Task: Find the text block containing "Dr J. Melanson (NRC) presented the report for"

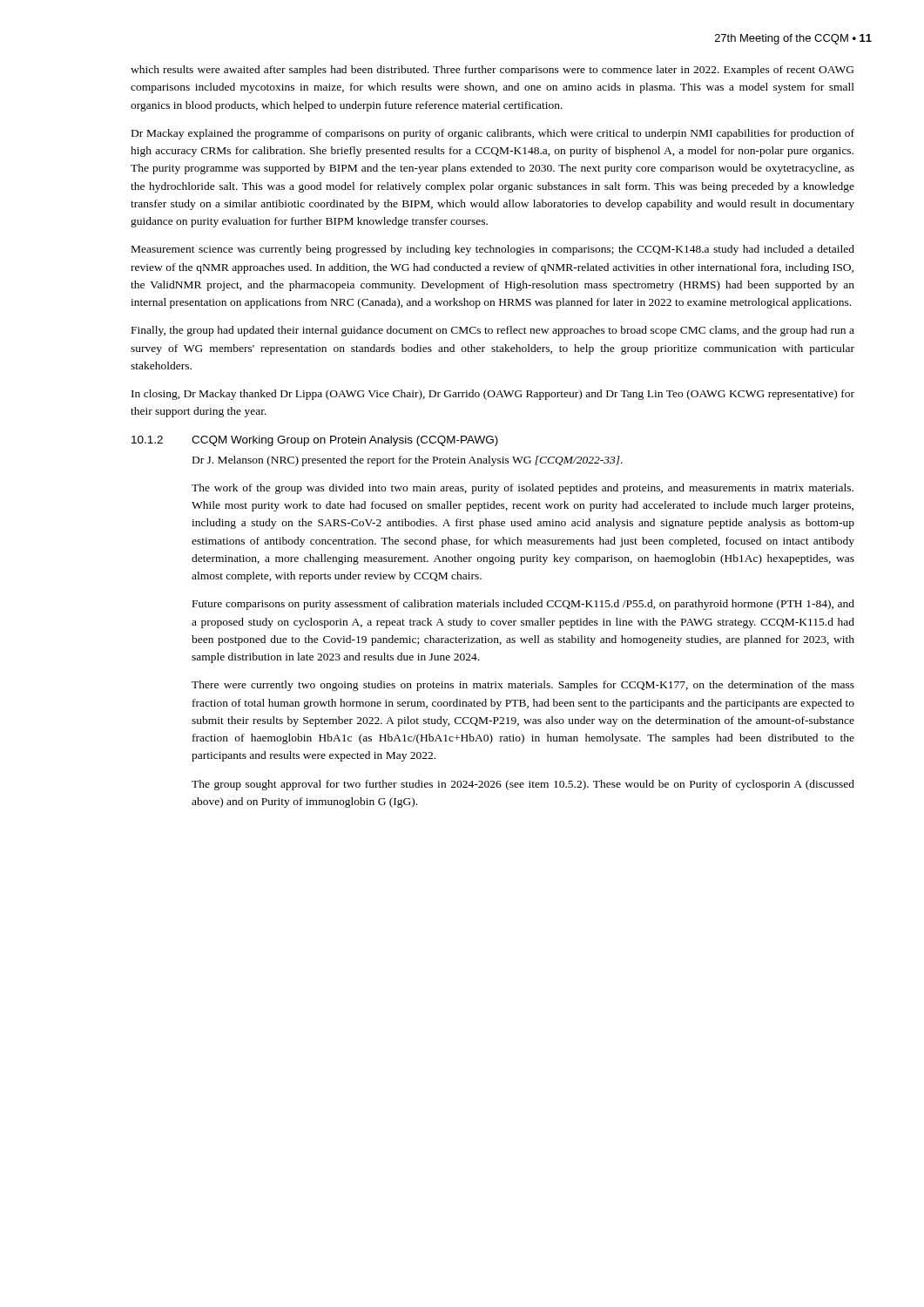Action: pos(407,459)
